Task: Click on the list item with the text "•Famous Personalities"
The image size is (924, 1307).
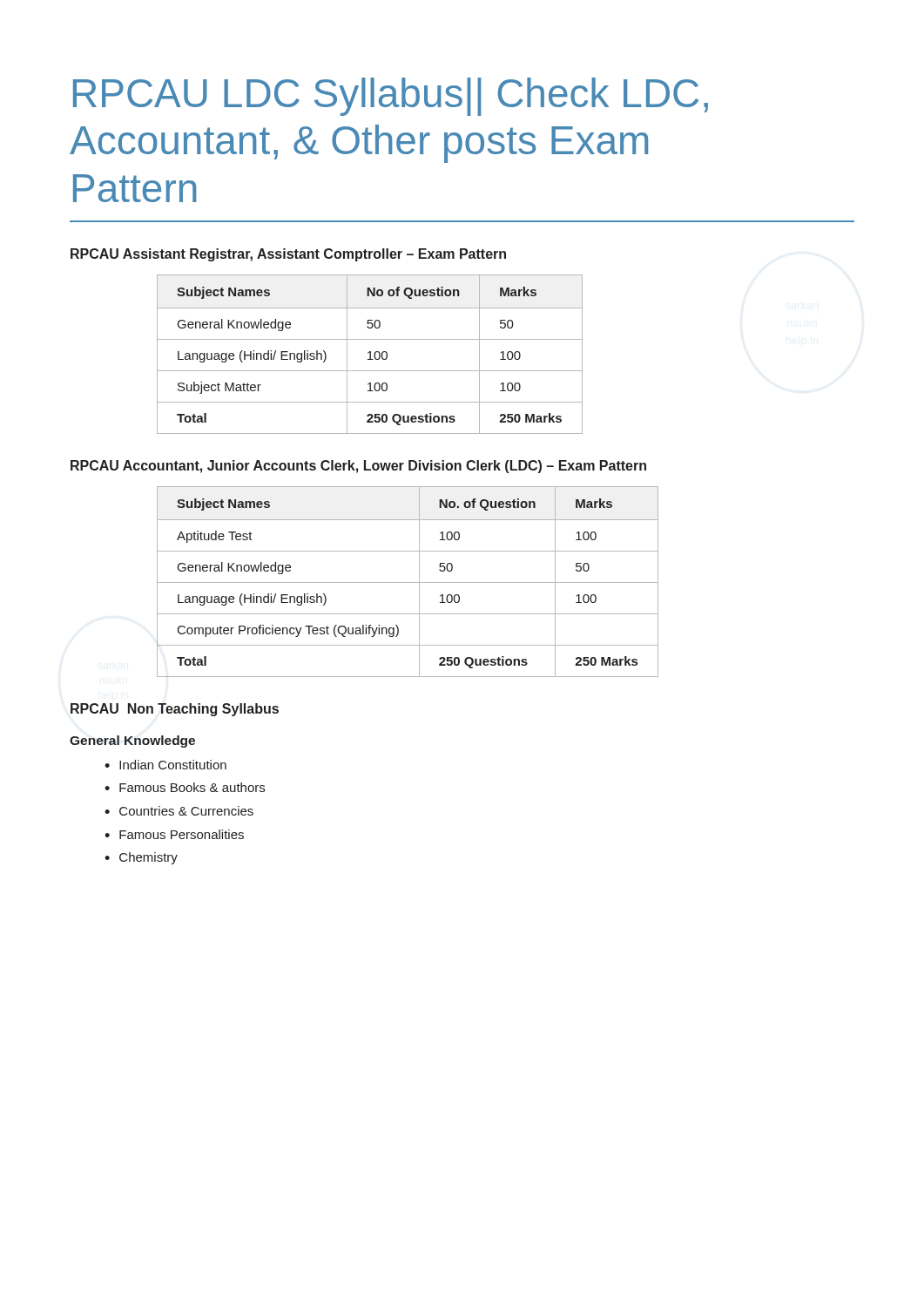Action: [174, 836]
